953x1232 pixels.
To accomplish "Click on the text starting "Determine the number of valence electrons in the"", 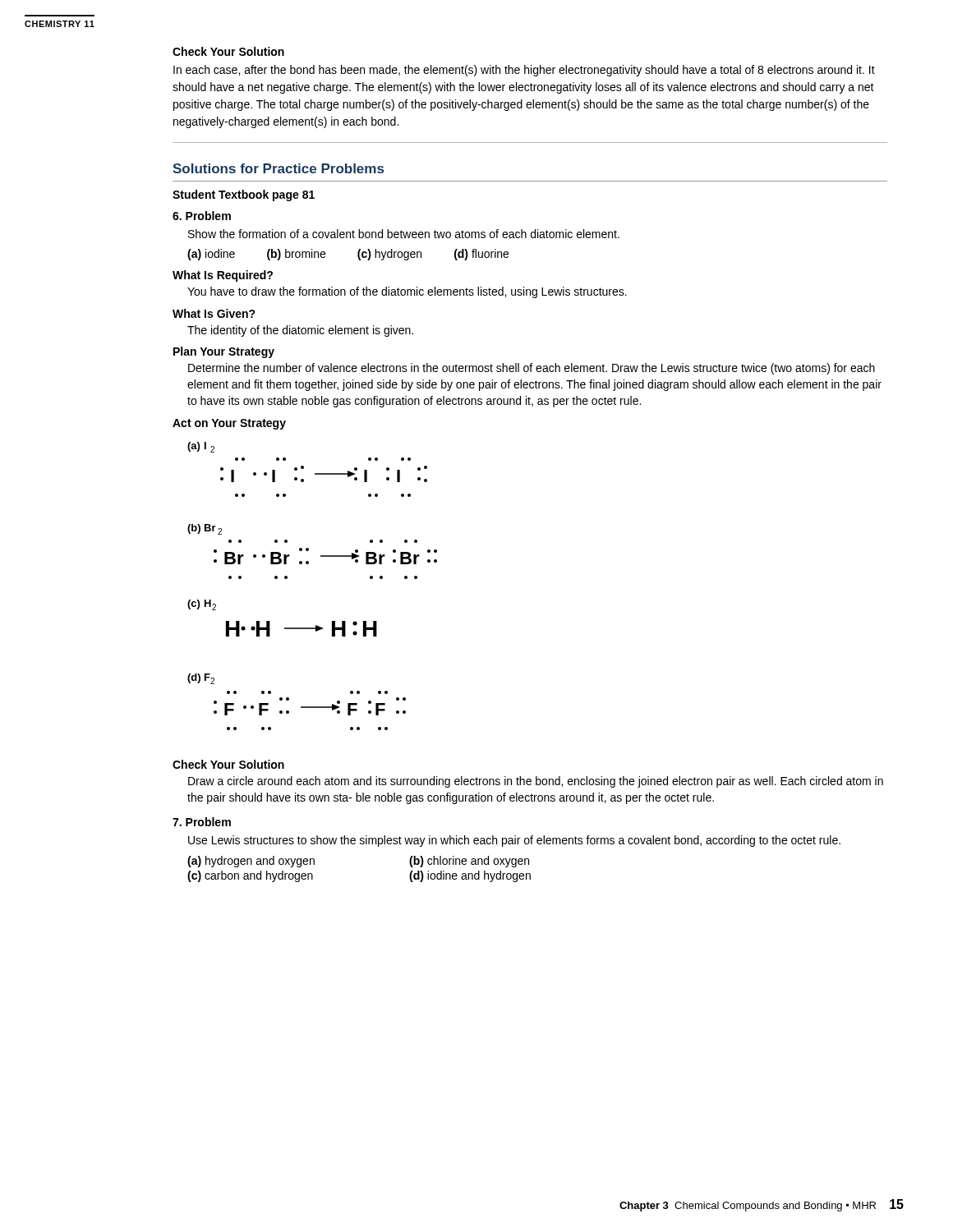I will point(534,385).
